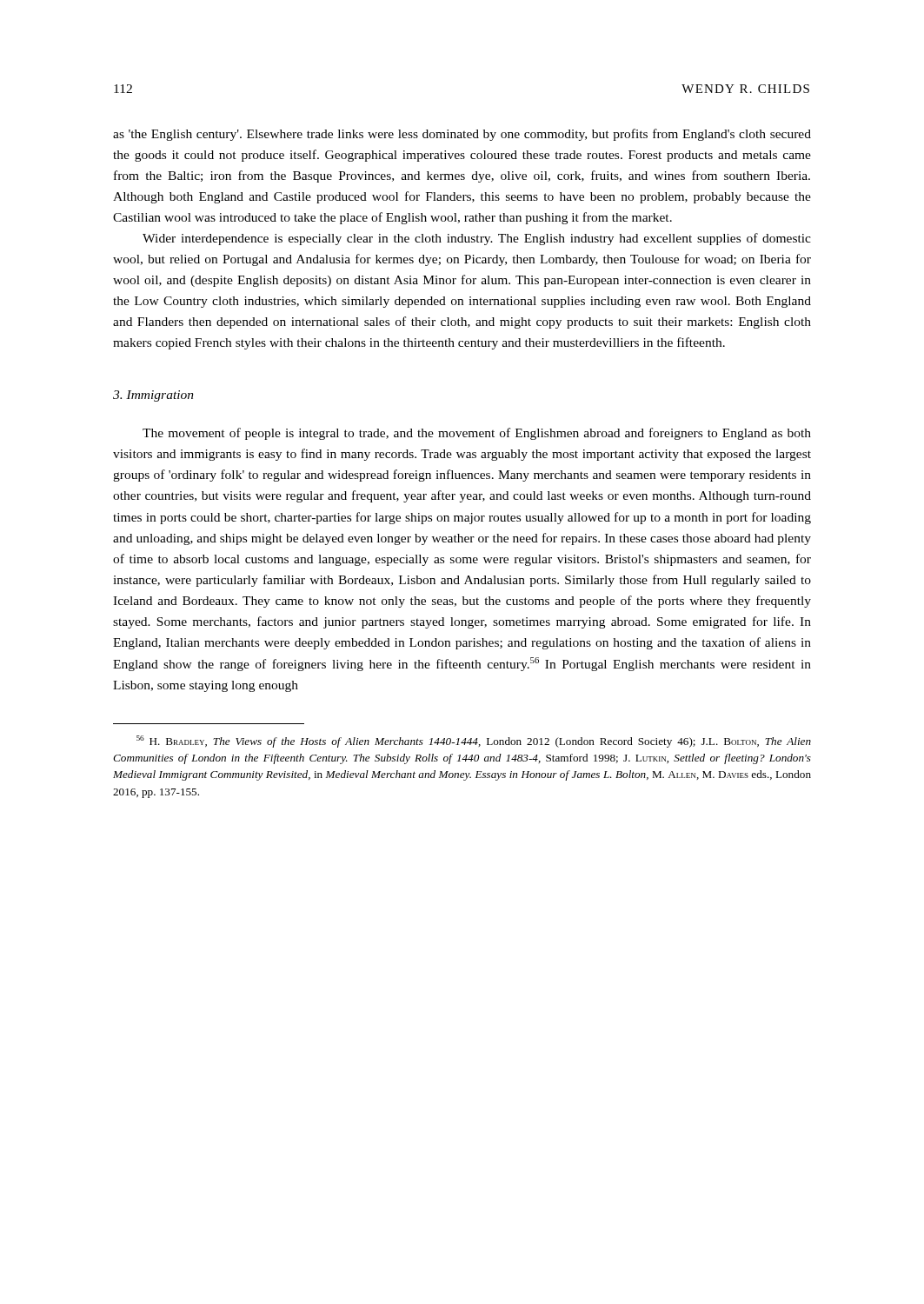This screenshot has height=1304, width=924.
Task: Point to the block starting "56 H. Bradley, The Views of the"
Action: coord(462,766)
